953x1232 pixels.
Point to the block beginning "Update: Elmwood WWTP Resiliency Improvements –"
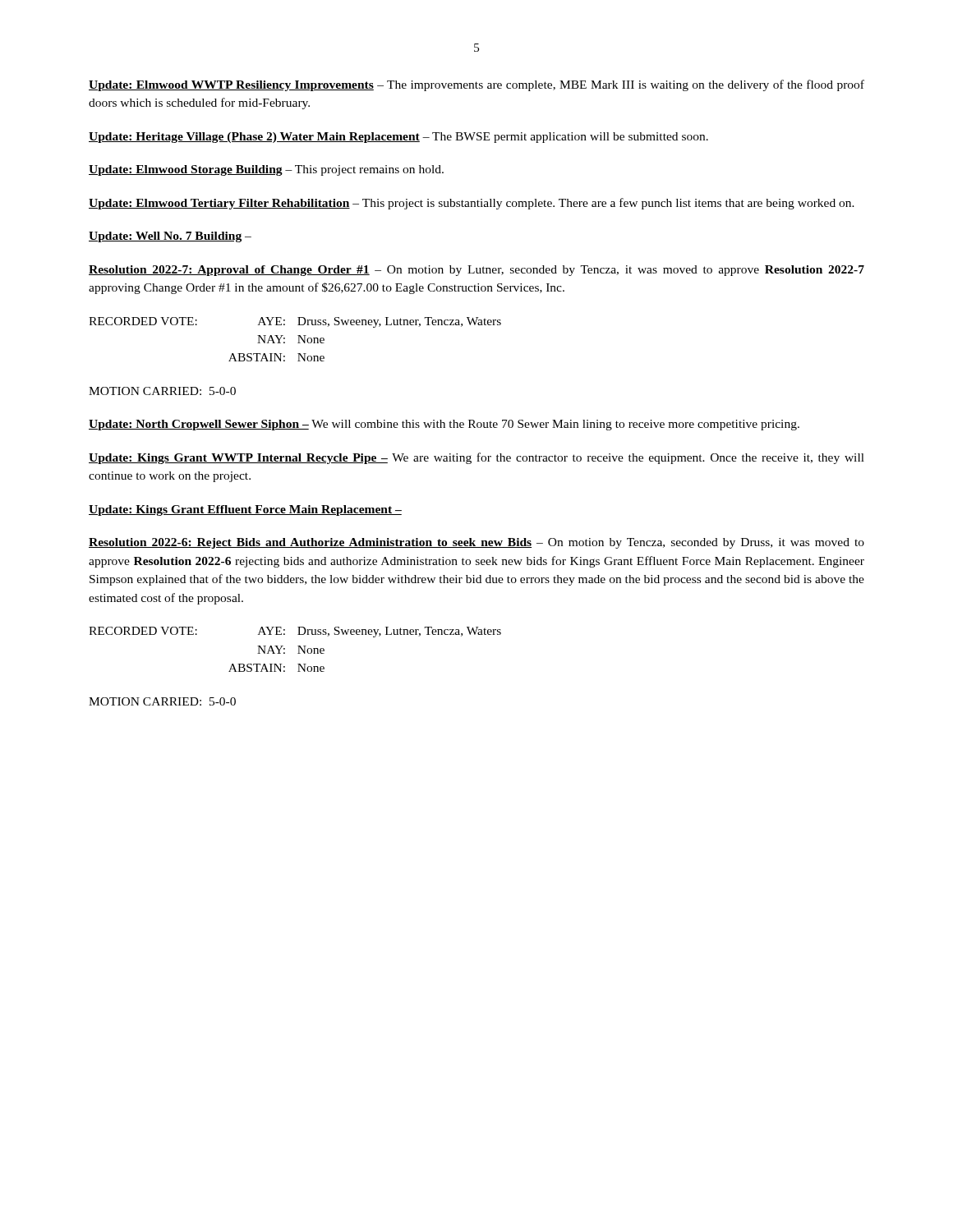tap(476, 94)
